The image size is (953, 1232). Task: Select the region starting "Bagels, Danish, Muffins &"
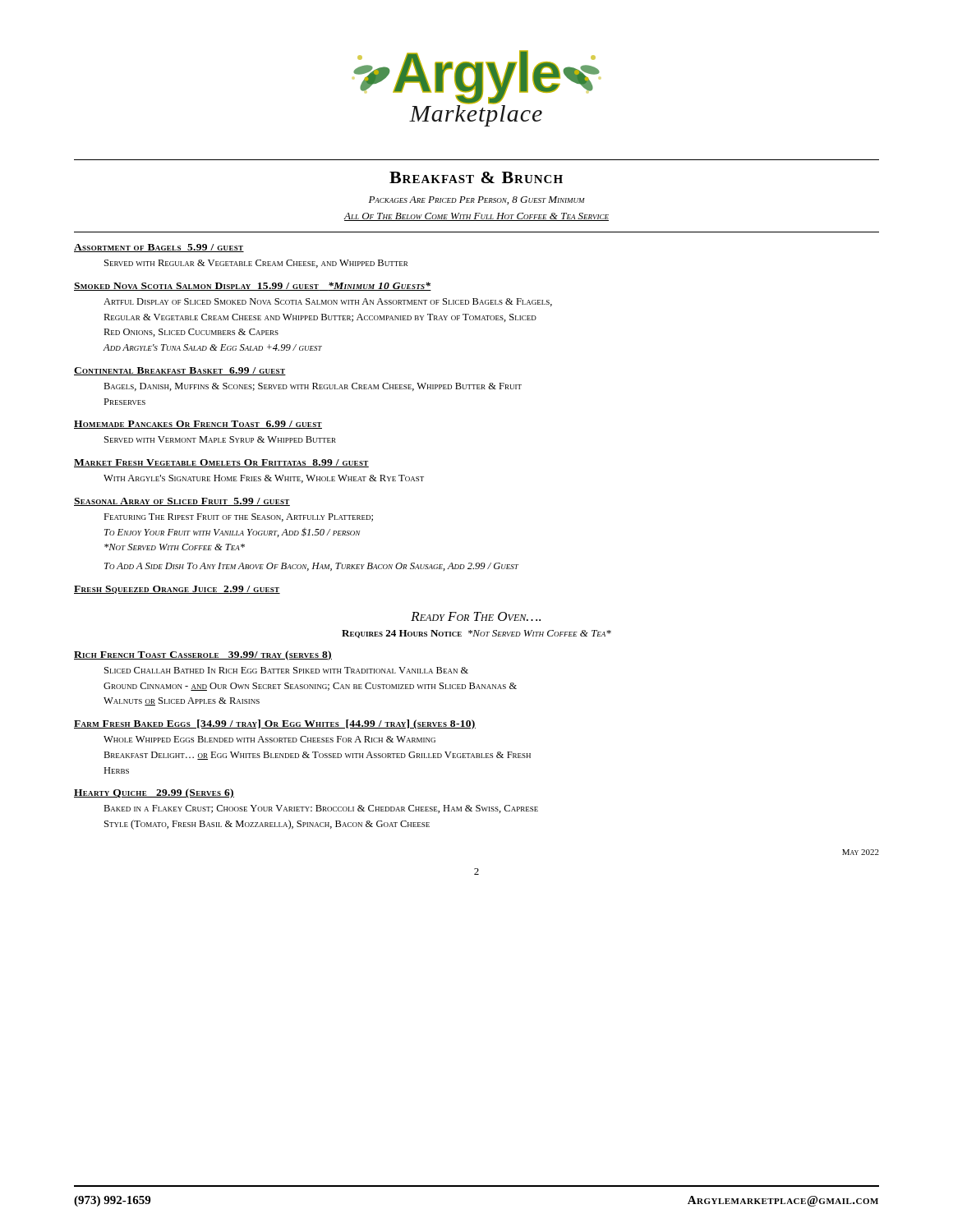point(313,394)
